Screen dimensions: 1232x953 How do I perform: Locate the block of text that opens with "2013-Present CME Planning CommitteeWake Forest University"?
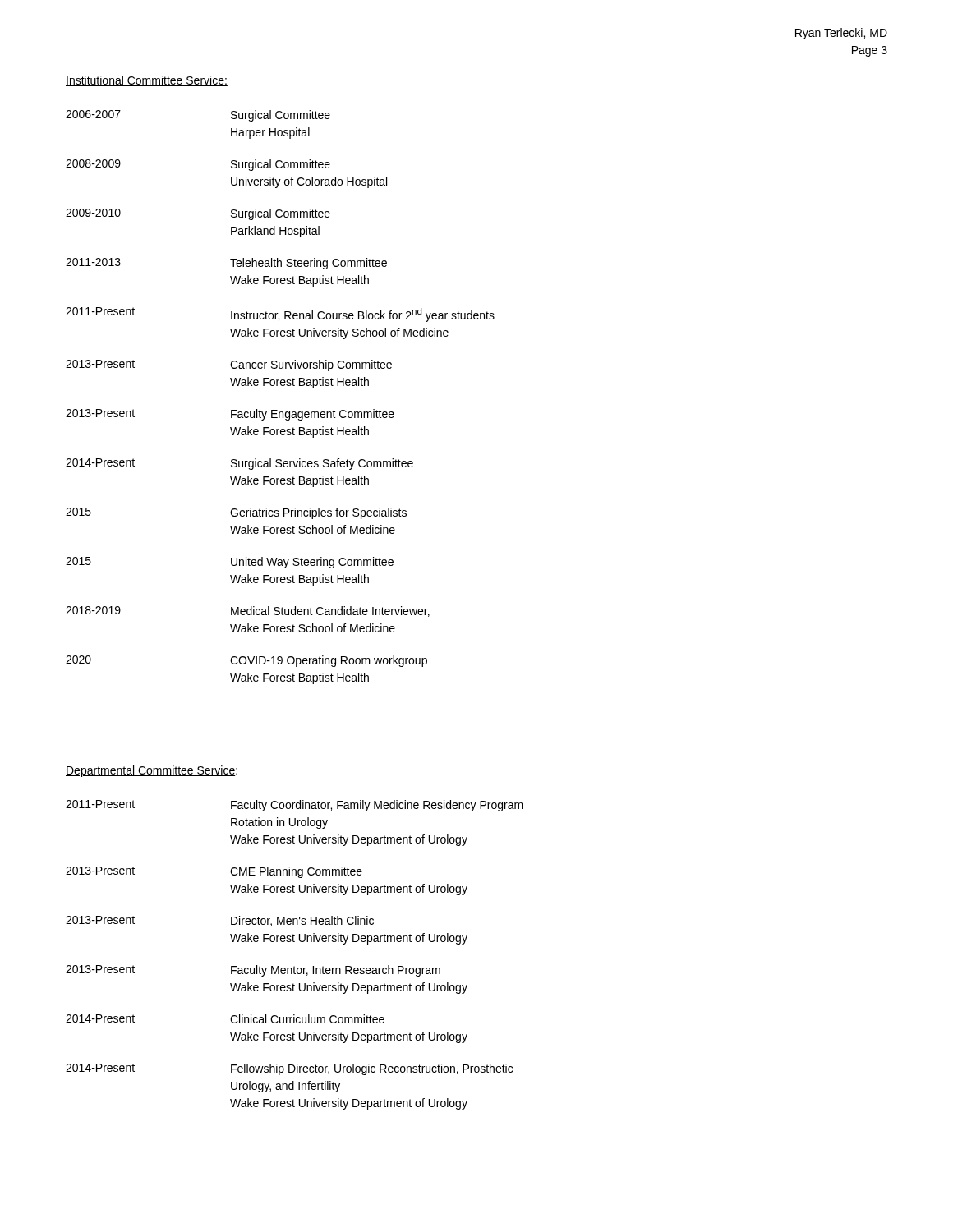click(x=476, y=881)
